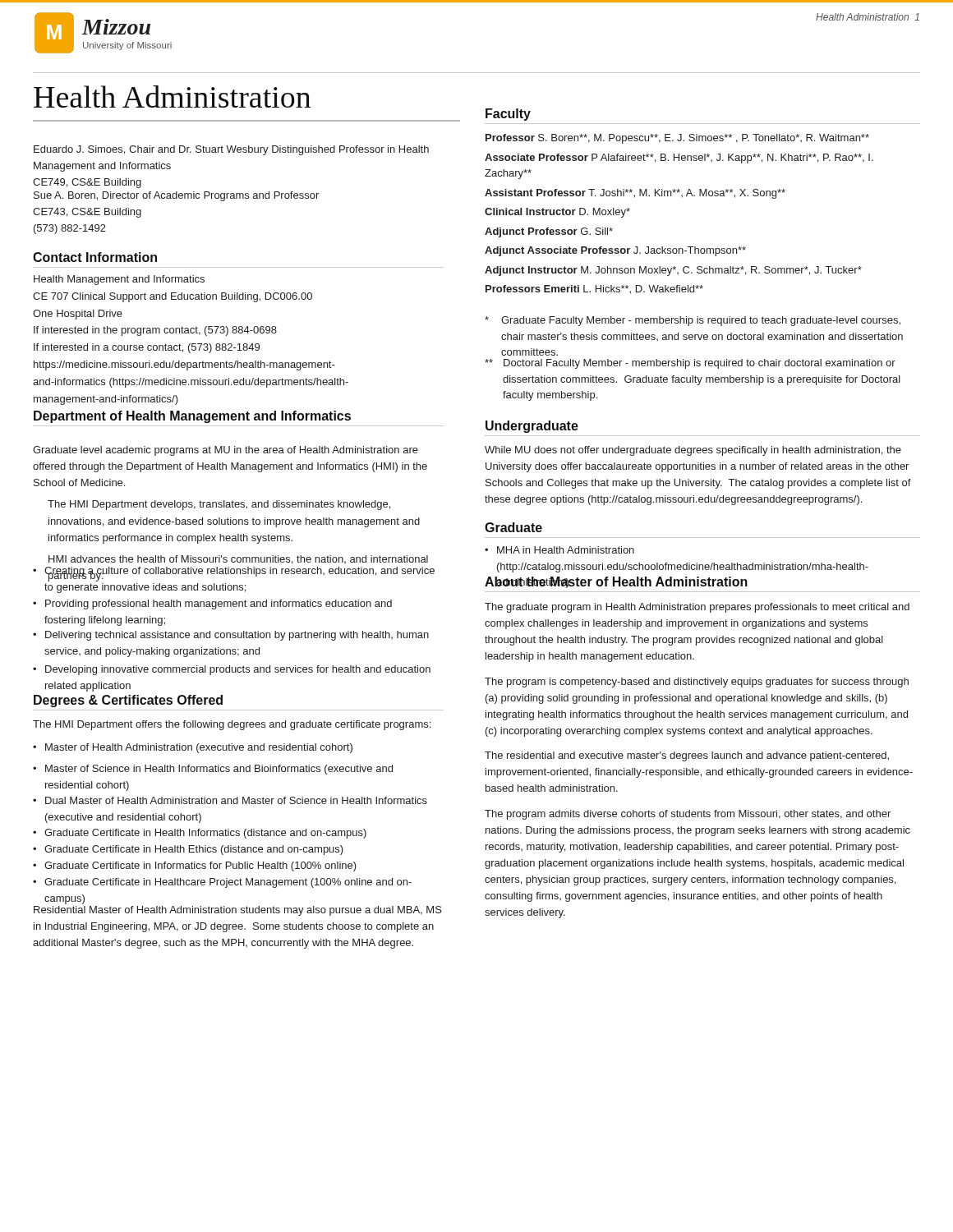This screenshot has width=953, height=1232.
Task: Find the region starting "Residential Master of Health Administration"
Action: pyautogui.click(x=238, y=927)
